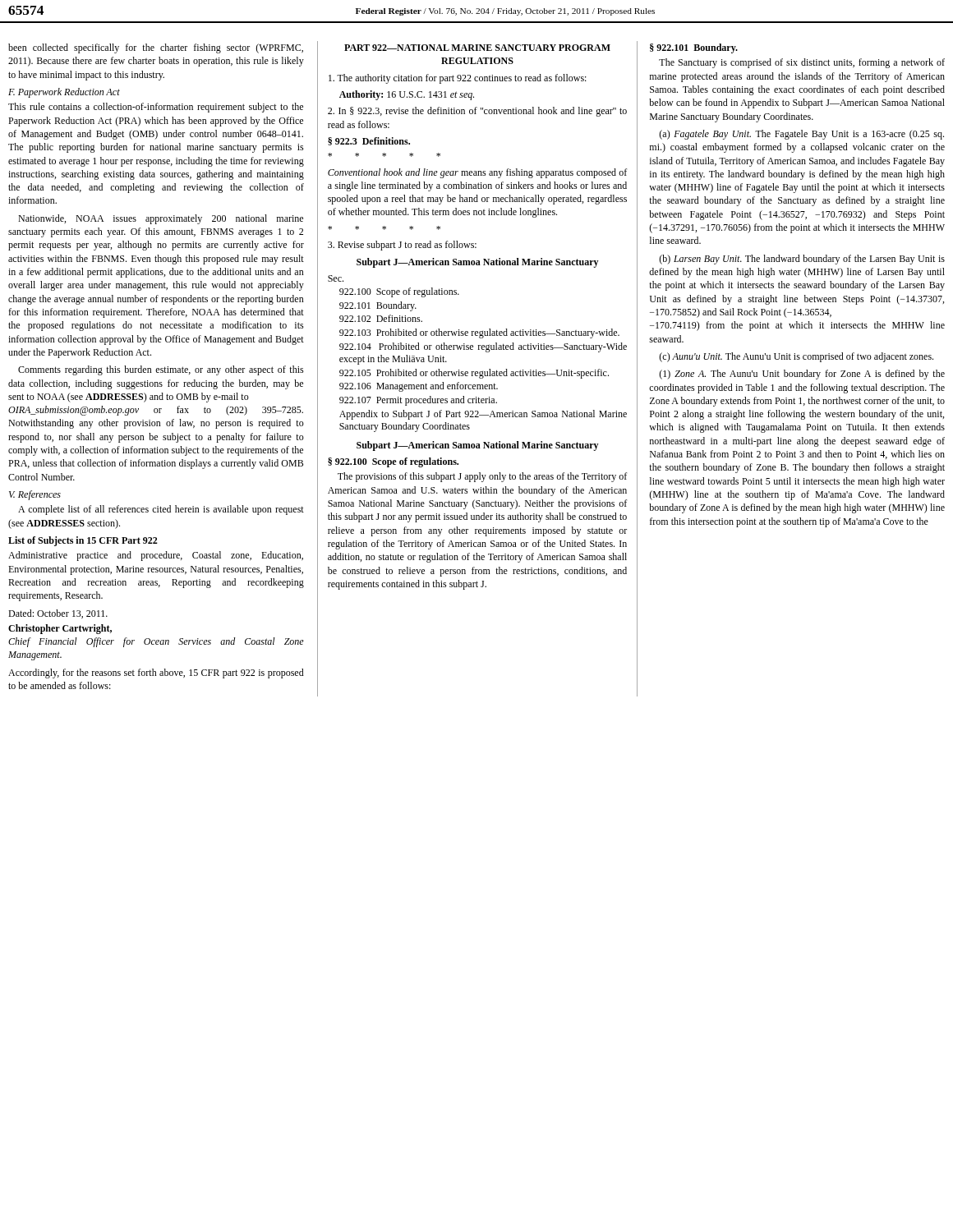953x1232 pixels.
Task: Point to the block beginning "In § 922.3, revise the"
Action: (x=477, y=118)
